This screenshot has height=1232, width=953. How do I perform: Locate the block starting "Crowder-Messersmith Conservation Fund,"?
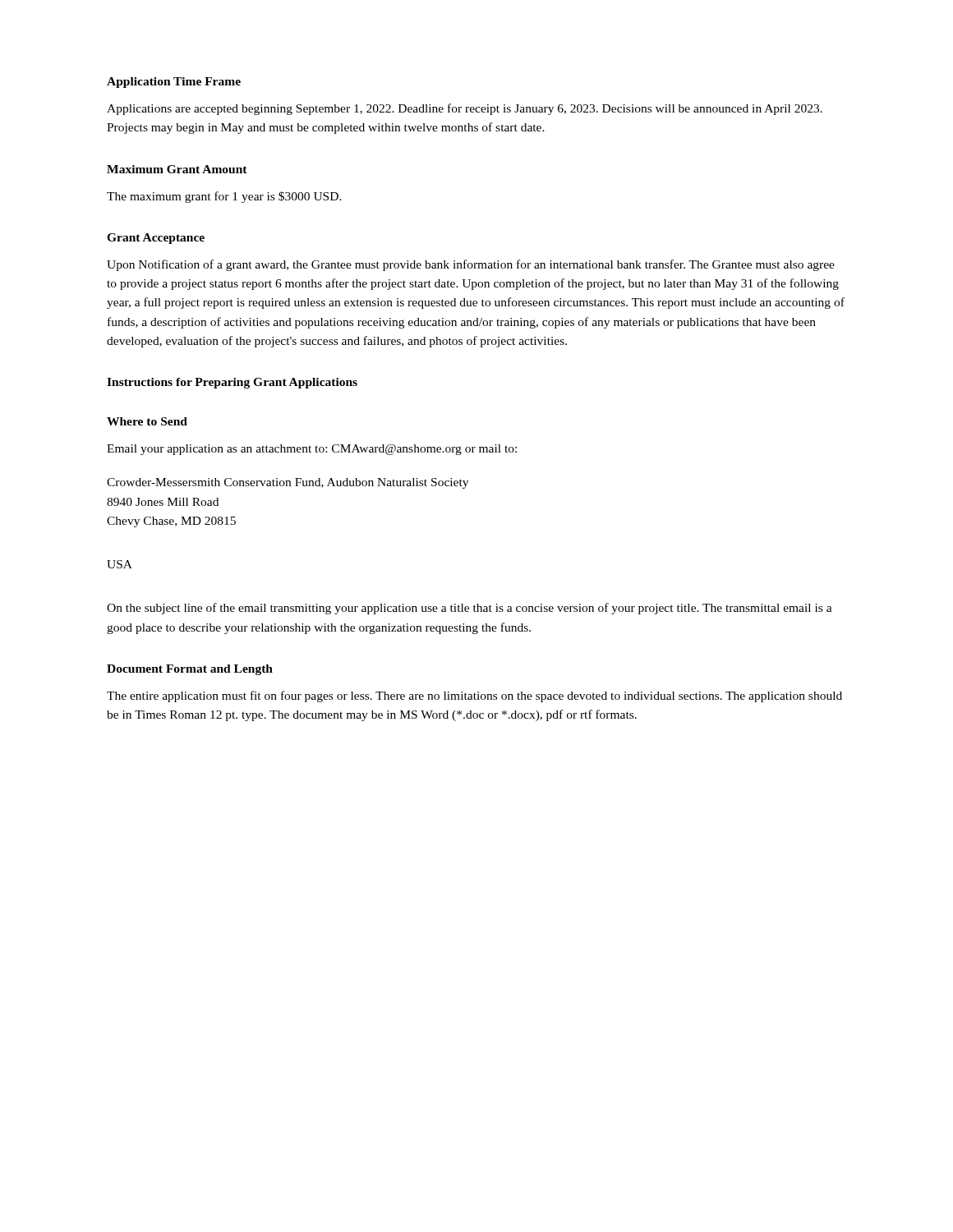pyautogui.click(x=288, y=483)
